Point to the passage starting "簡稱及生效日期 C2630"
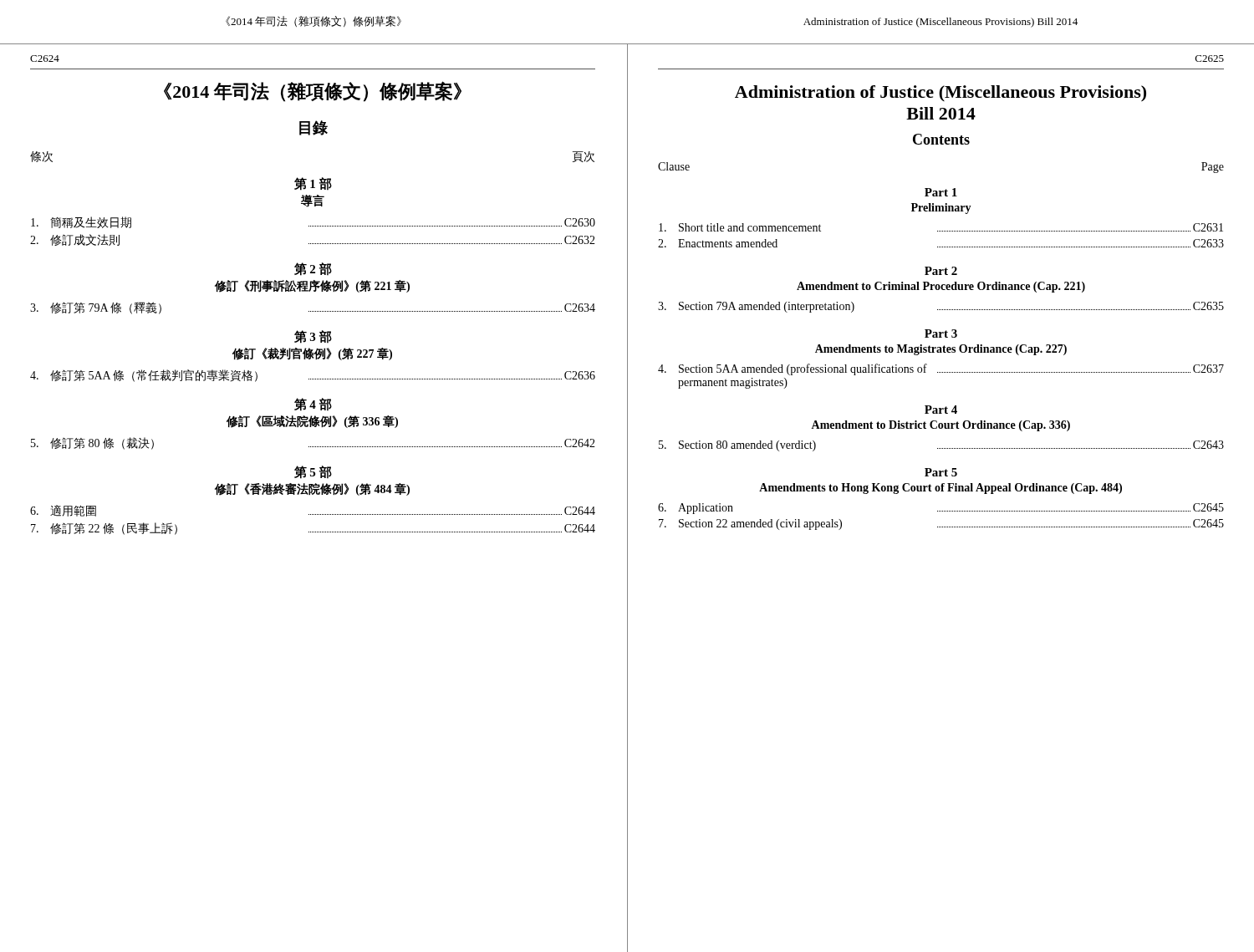 pyautogui.click(x=313, y=223)
